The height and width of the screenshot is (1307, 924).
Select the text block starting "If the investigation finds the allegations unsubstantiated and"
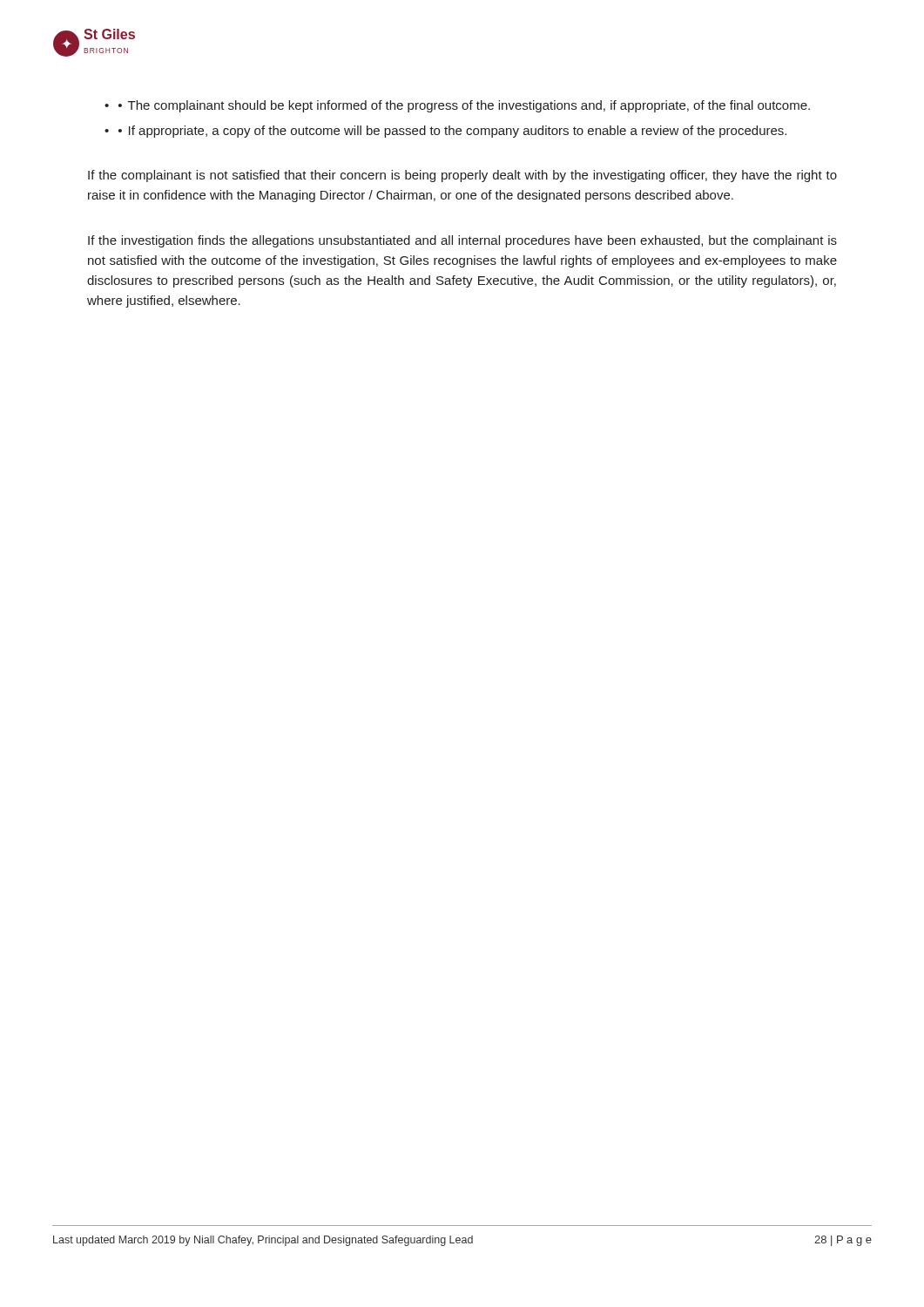[x=462, y=270]
